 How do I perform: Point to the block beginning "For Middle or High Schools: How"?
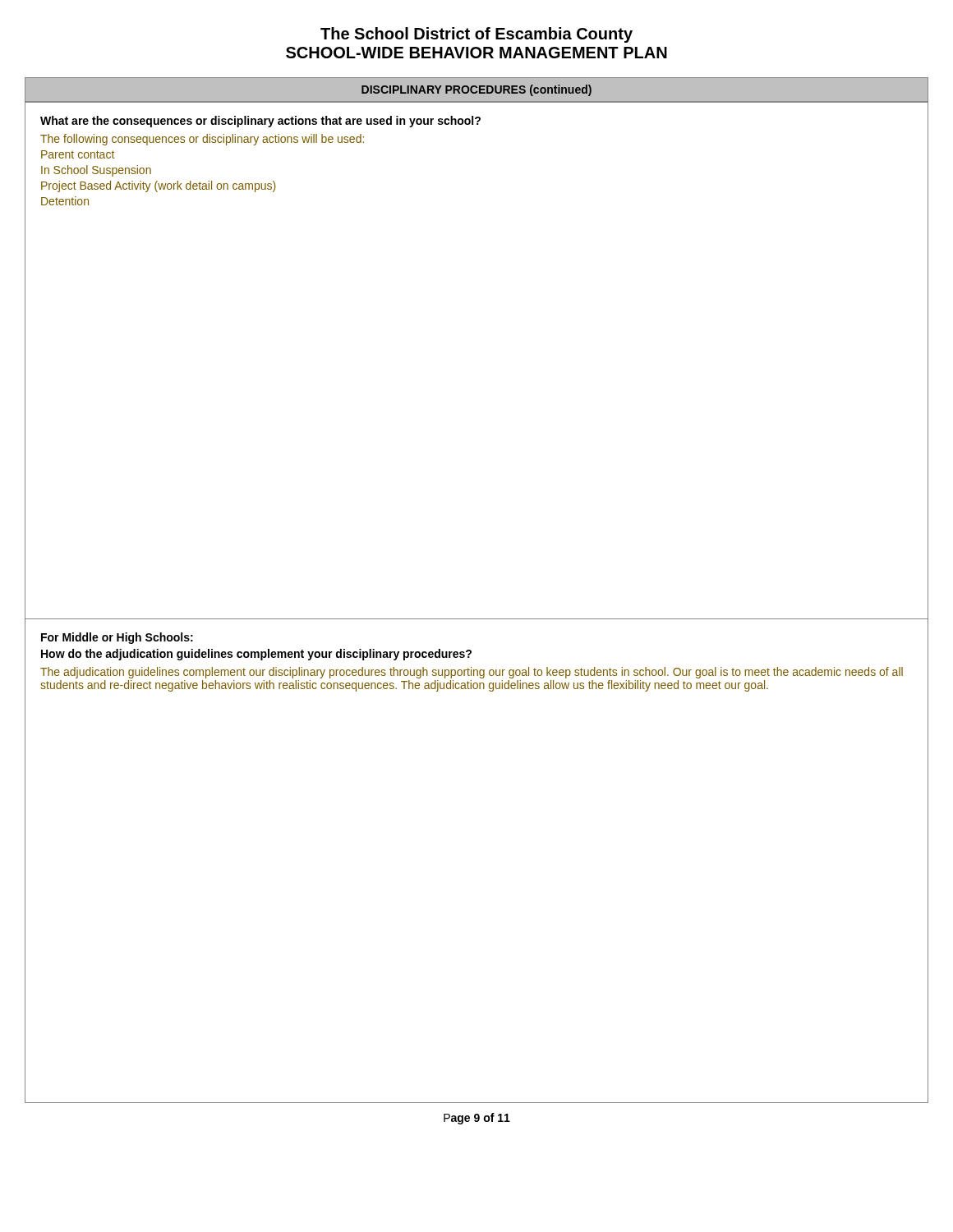point(476,661)
